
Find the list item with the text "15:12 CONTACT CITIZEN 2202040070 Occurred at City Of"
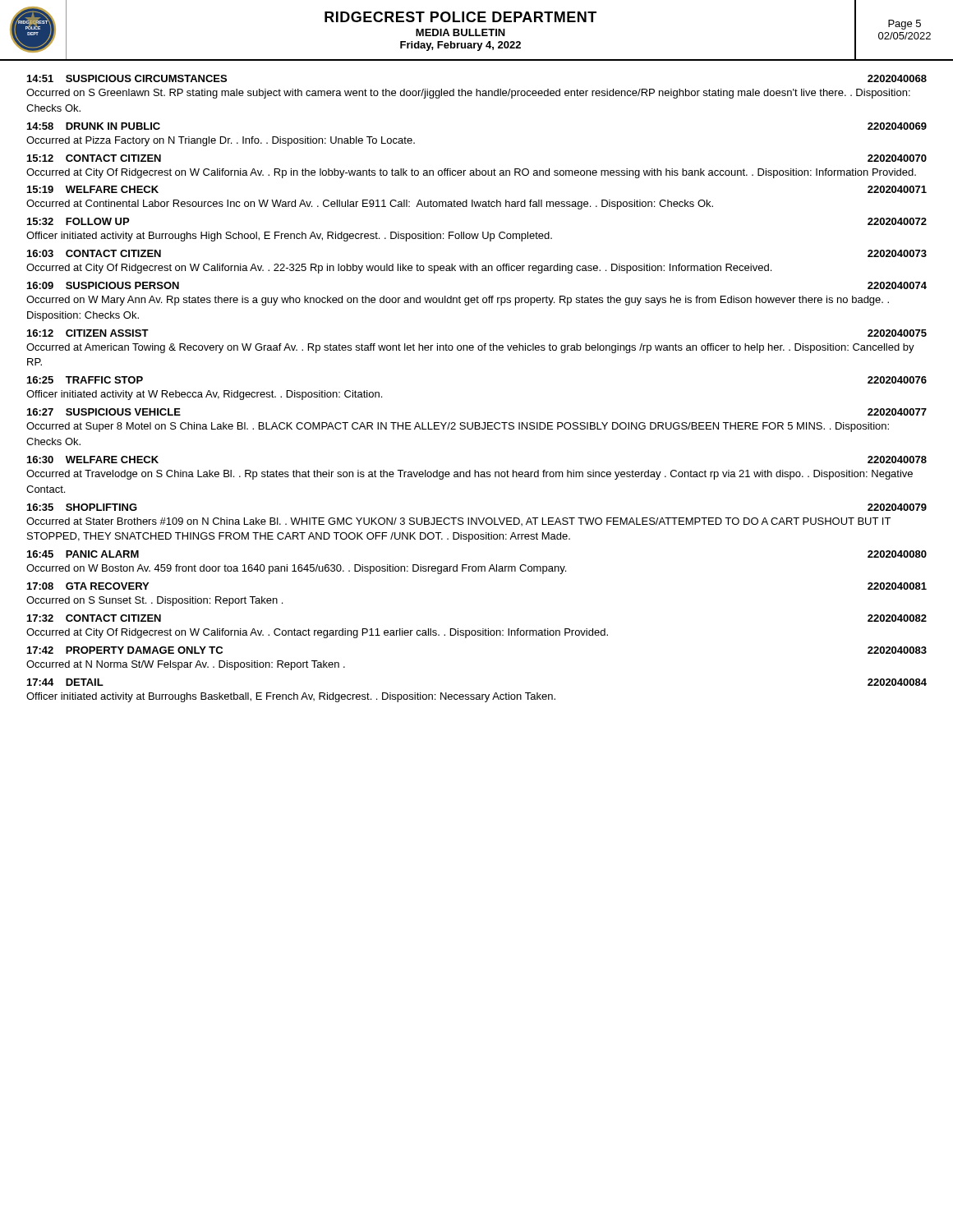[x=476, y=166]
